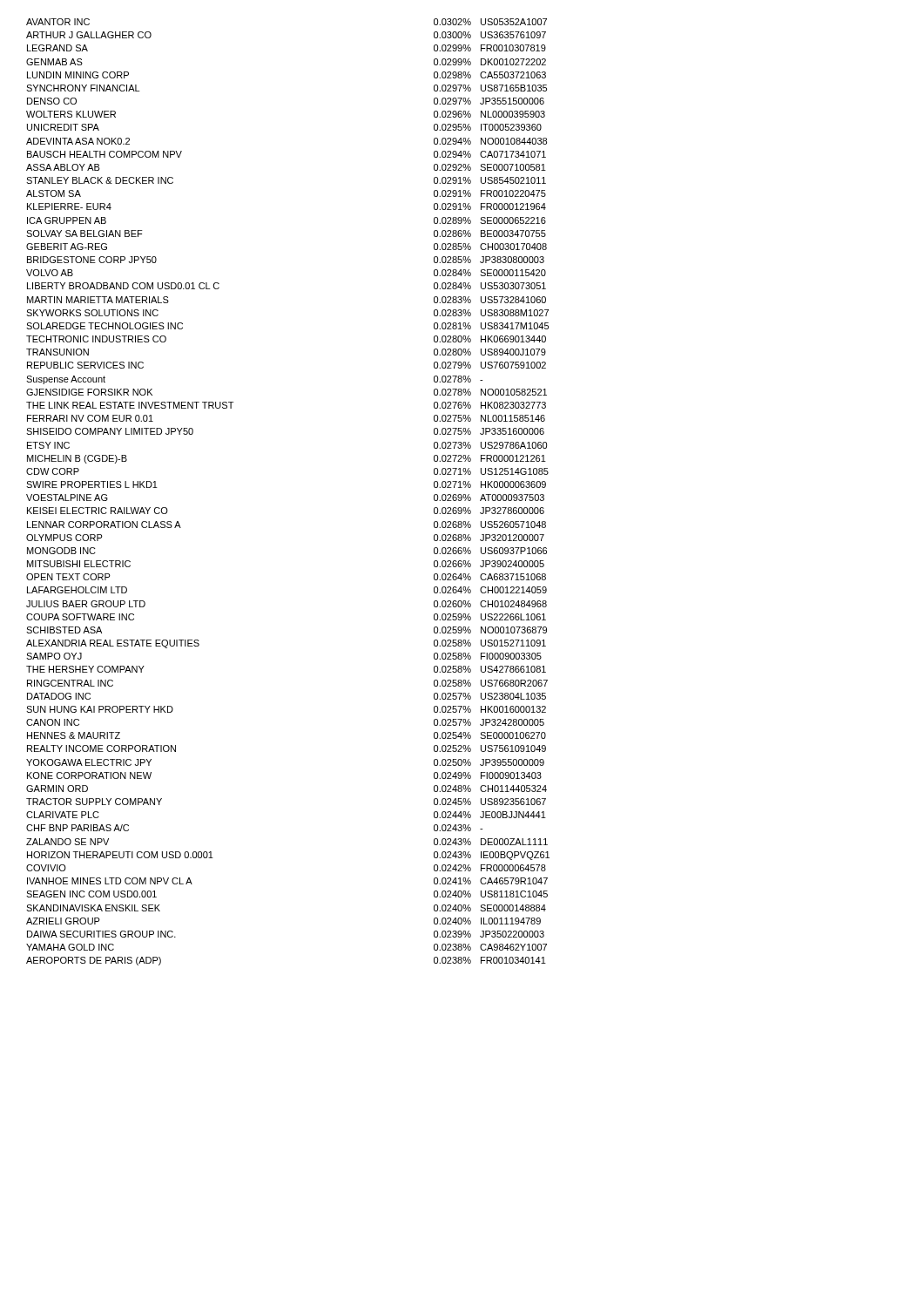Select the element starting "LEGRAND SA0.0299%FR0010307819"

coord(462,49)
